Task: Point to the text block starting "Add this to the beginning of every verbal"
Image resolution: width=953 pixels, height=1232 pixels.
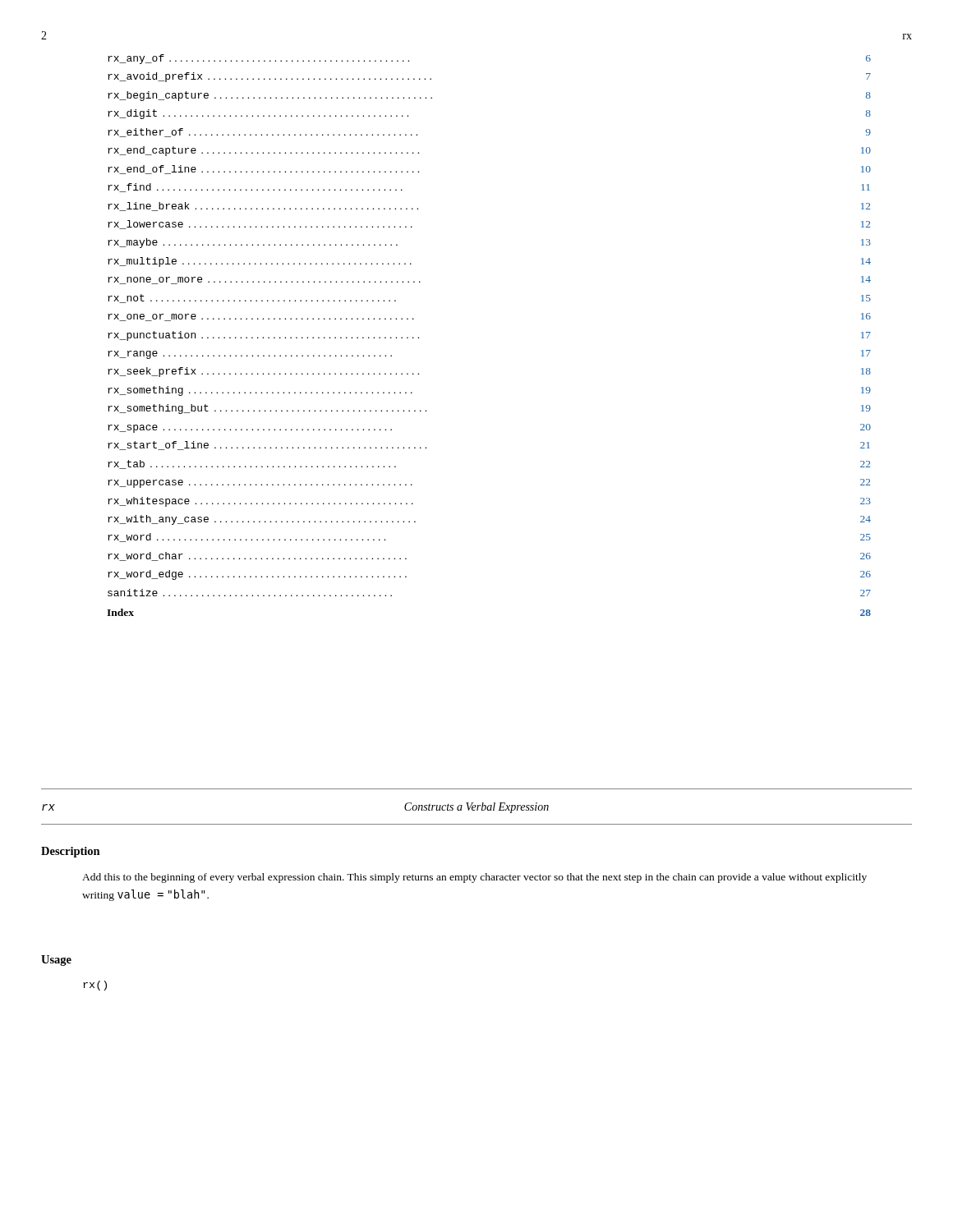Action: click(475, 886)
